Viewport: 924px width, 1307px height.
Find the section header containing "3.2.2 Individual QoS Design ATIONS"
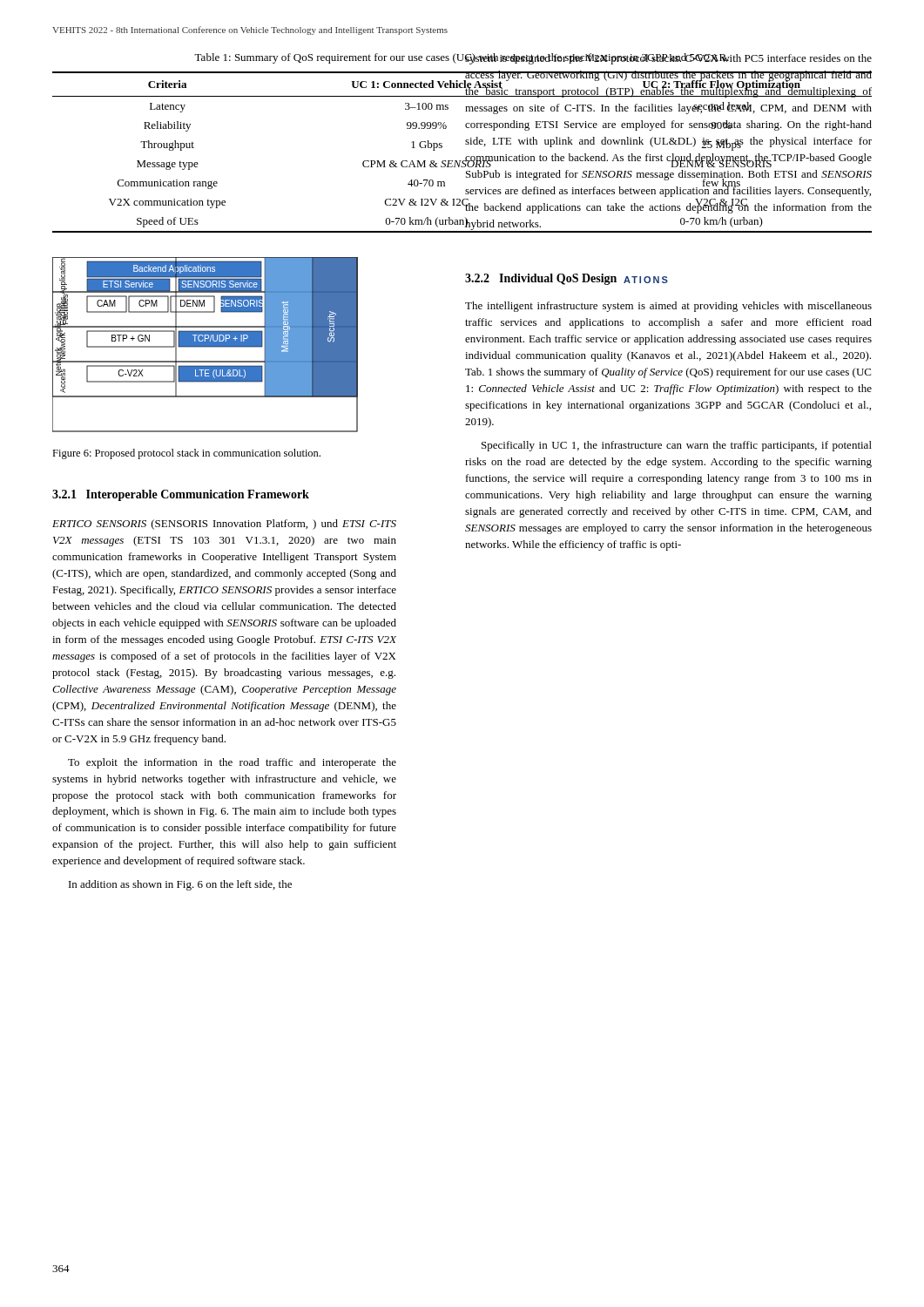click(x=597, y=279)
